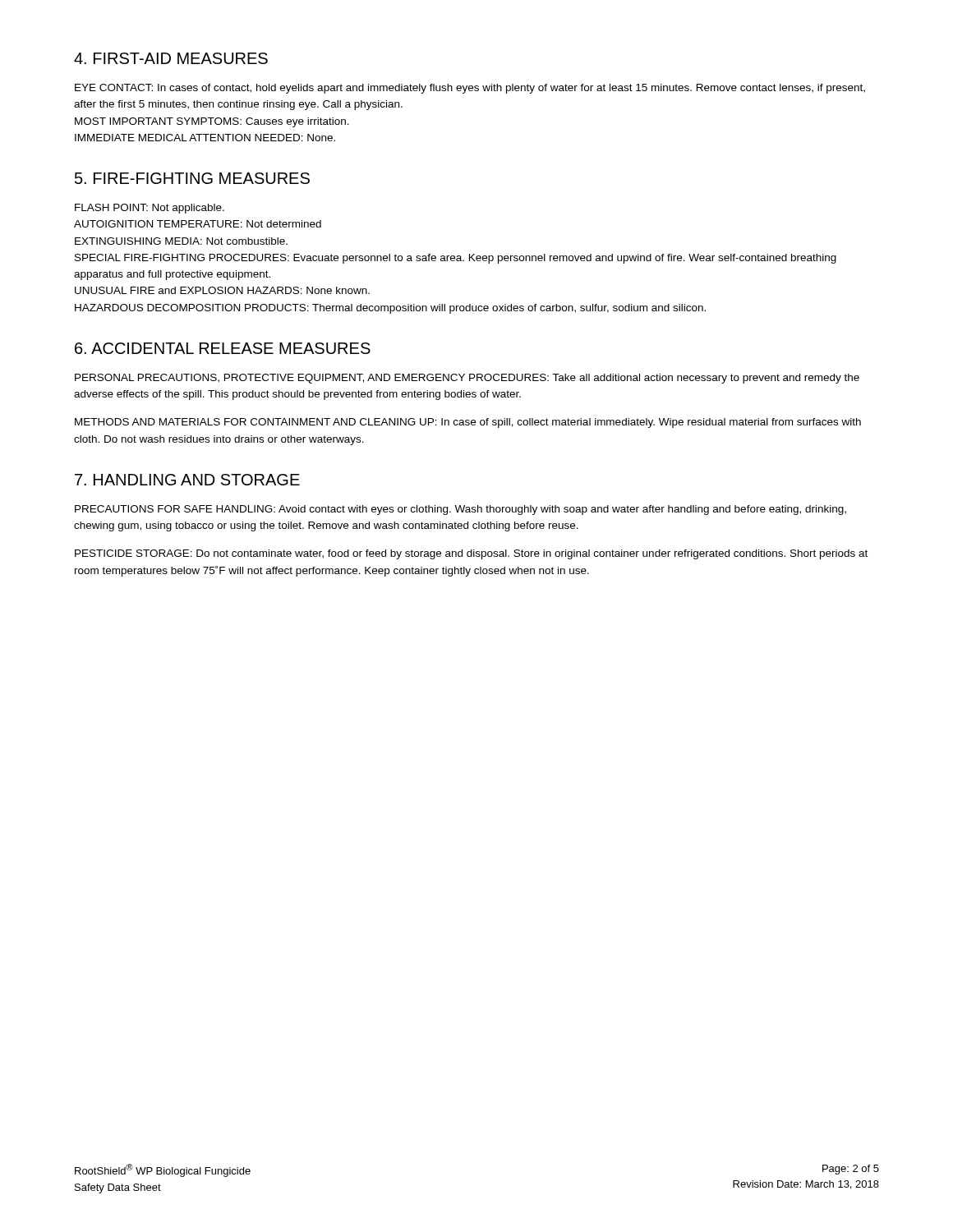Locate the text starting "5. FIRE-FIGHTING MEASURES"
The image size is (953, 1232).
(x=192, y=178)
